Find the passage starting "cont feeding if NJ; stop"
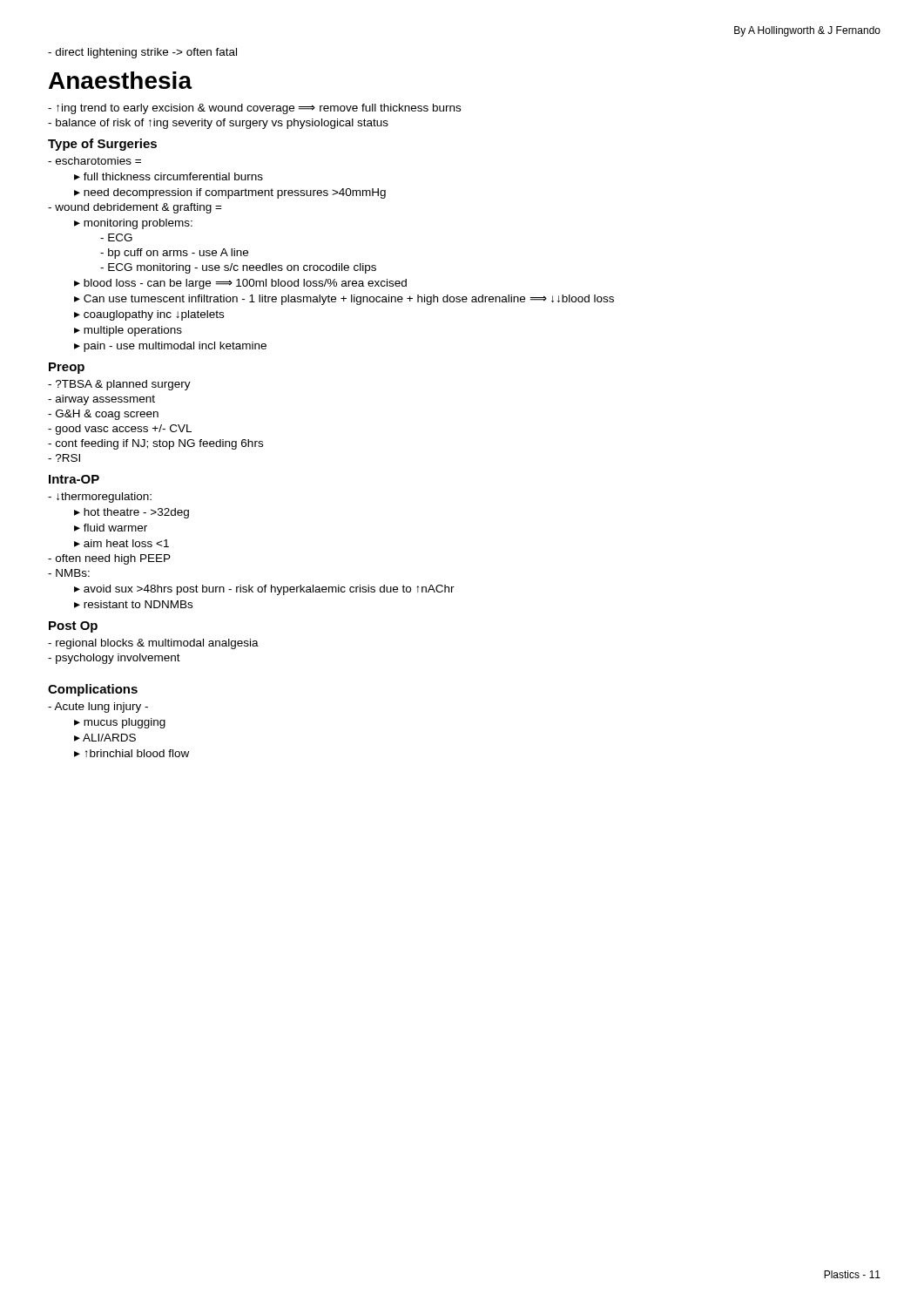The width and height of the screenshot is (924, 1307). click(x=156, y=443)
